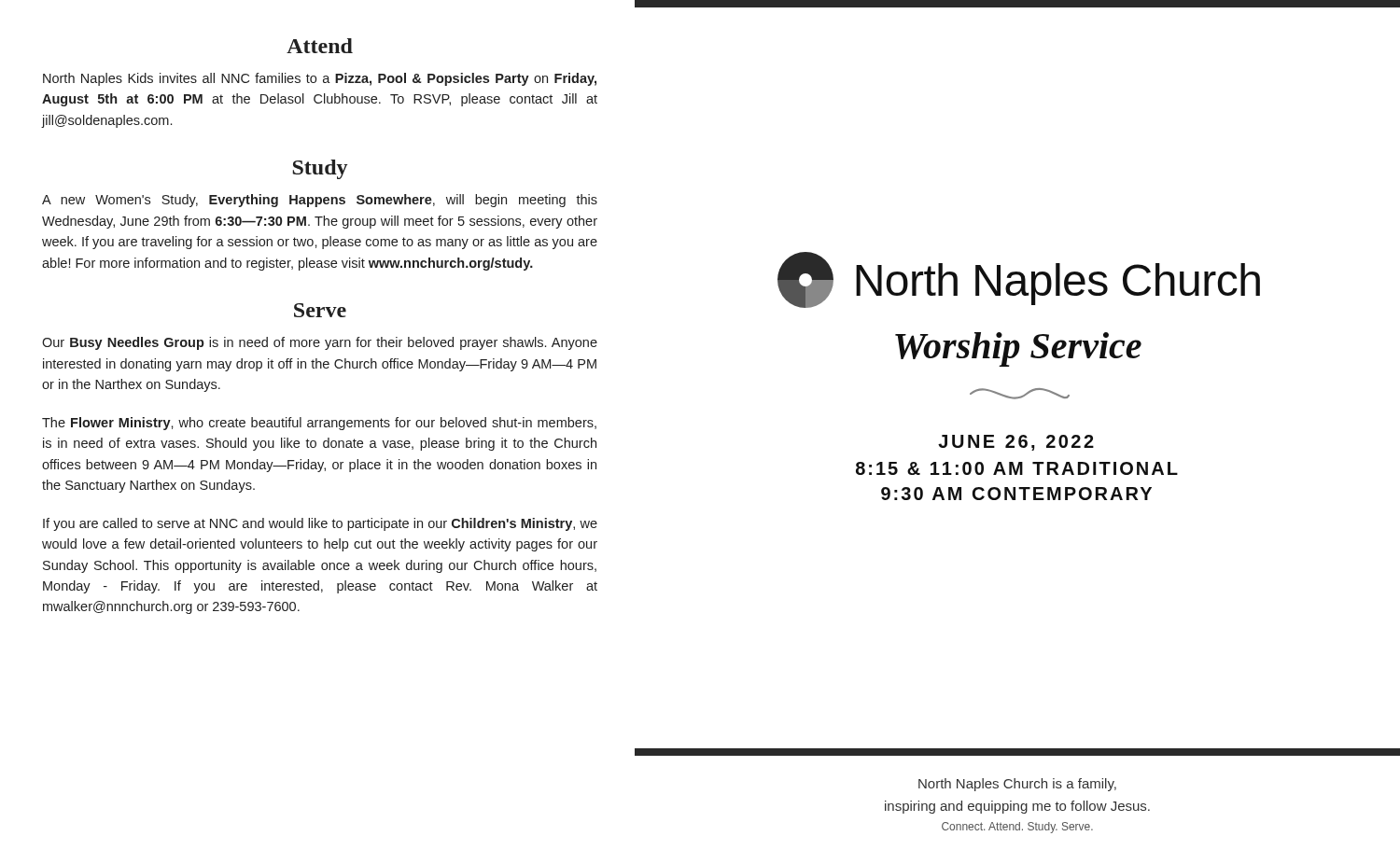The image size is (1400, 850).
Task: Click on the text containing "Connect. Attend. Study. Serve."
Action: (1017, 827)
